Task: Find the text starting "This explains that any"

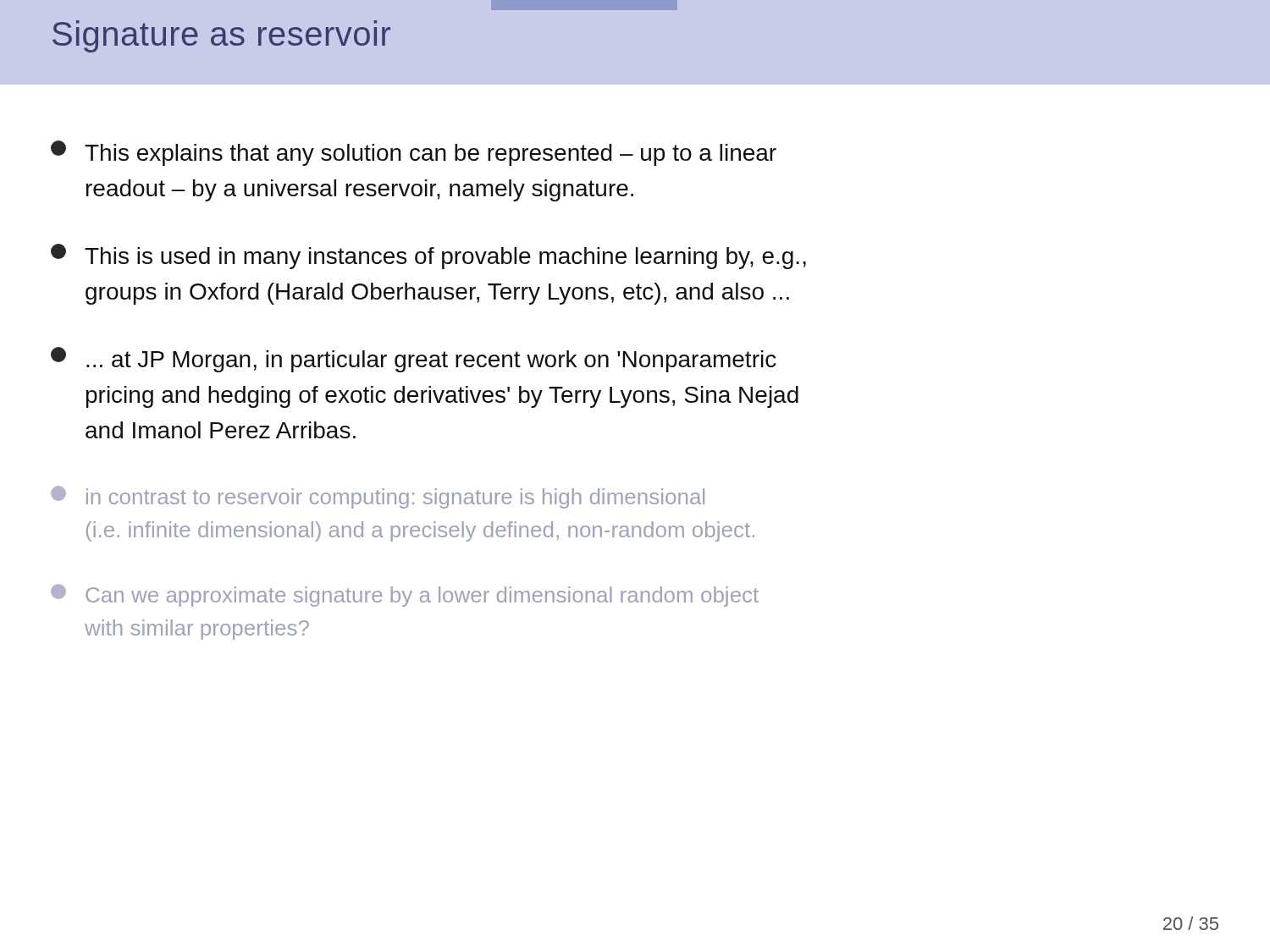Action: click(x=414, y=171)
